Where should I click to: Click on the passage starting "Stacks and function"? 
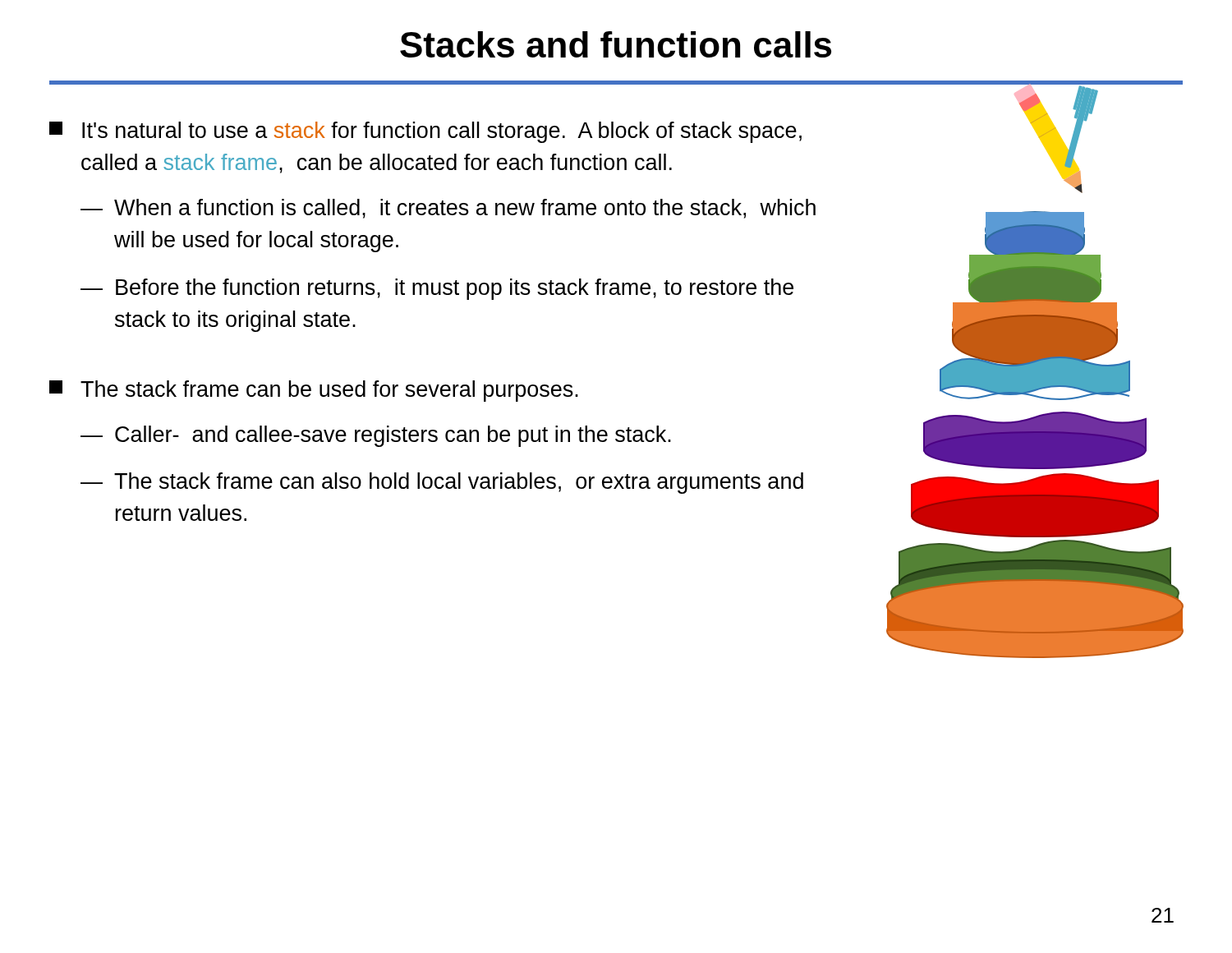pyautogui.click(x=616, y=55)
